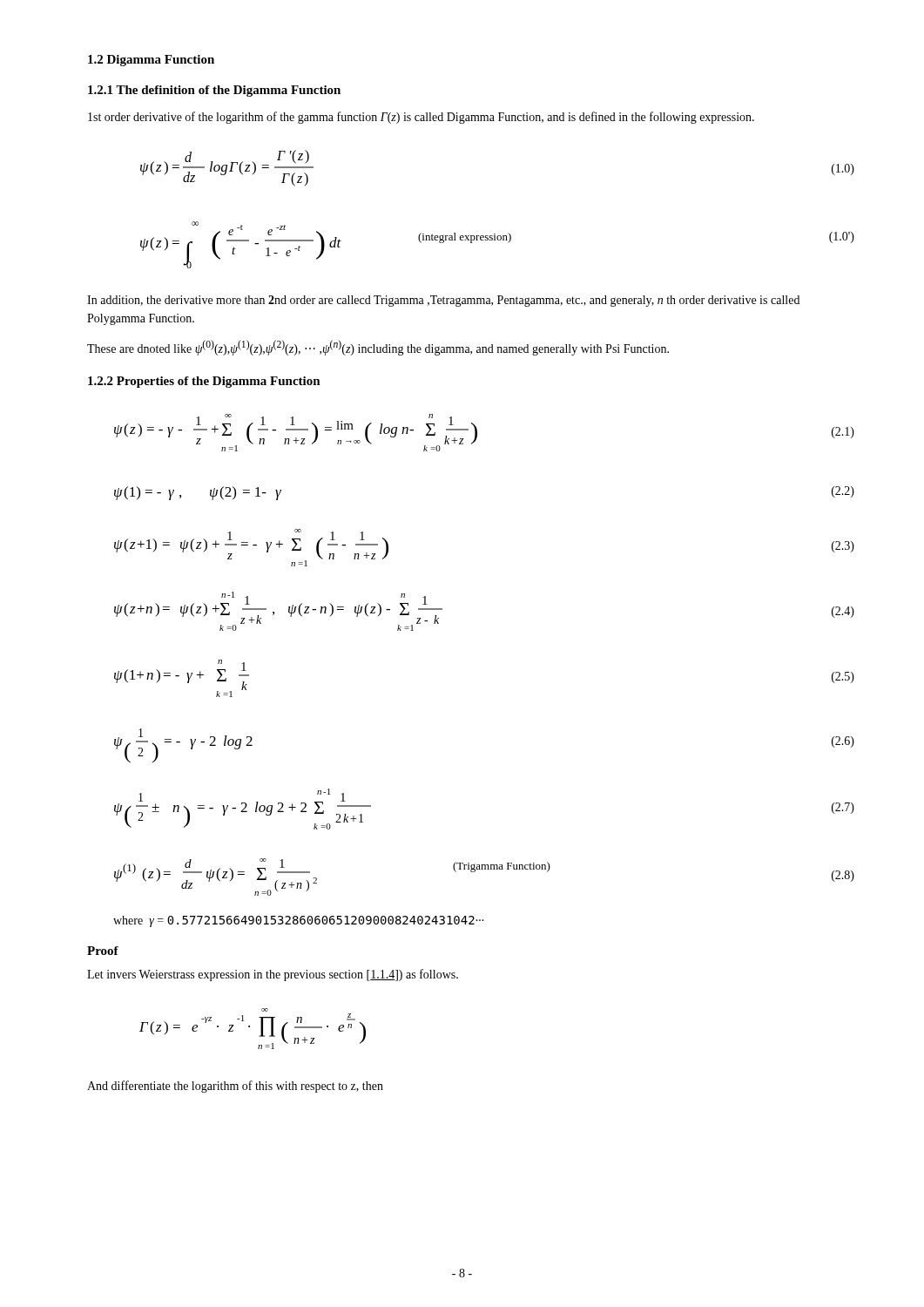Find the element starting "ψ ( z +1) = ψ ("
The image size is (924, 1307).
tap(230, 545)
